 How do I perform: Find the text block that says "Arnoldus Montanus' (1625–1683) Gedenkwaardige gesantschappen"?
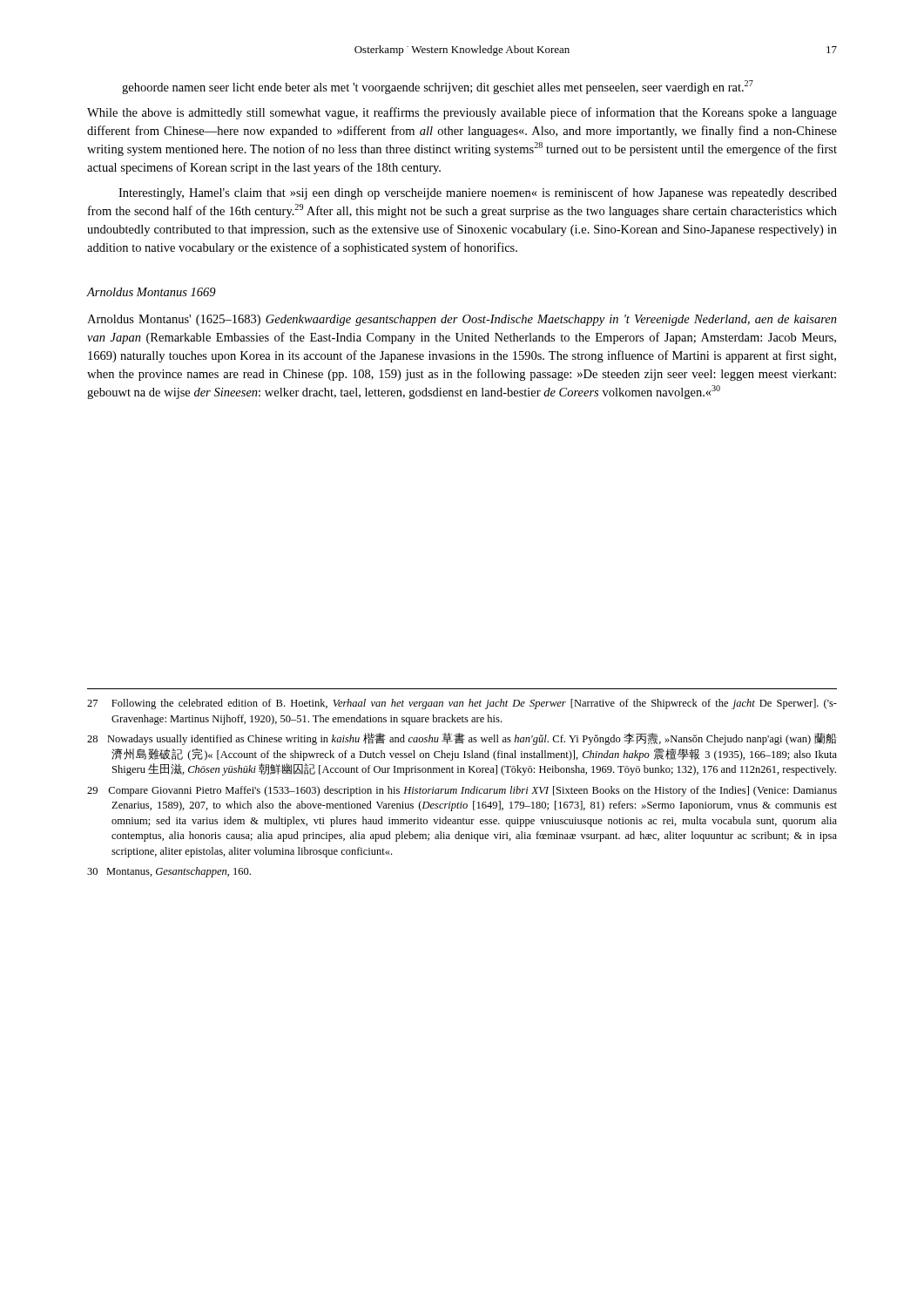(x=462, y=356)
